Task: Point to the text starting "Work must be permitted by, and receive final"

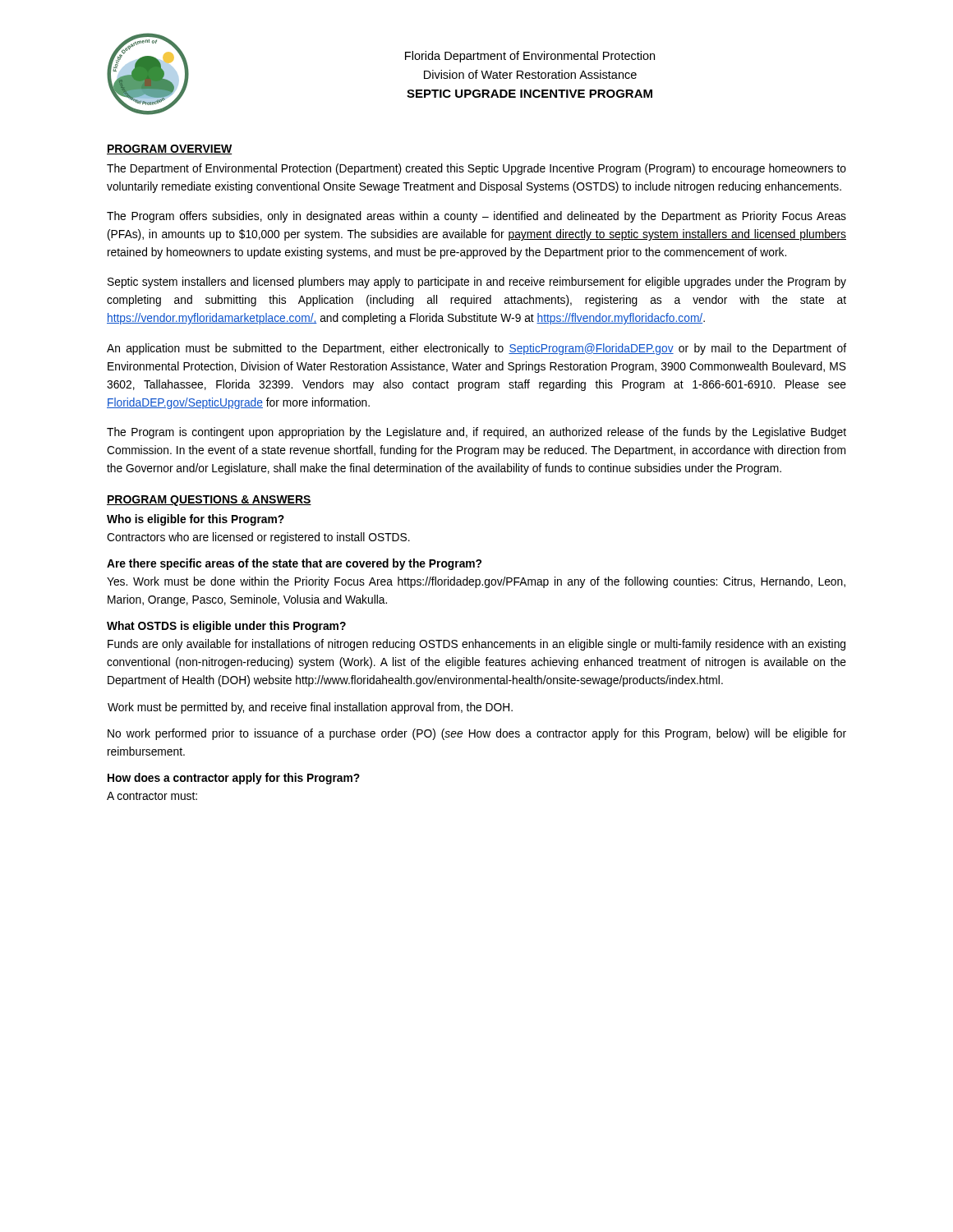Action: click(311, 707)
